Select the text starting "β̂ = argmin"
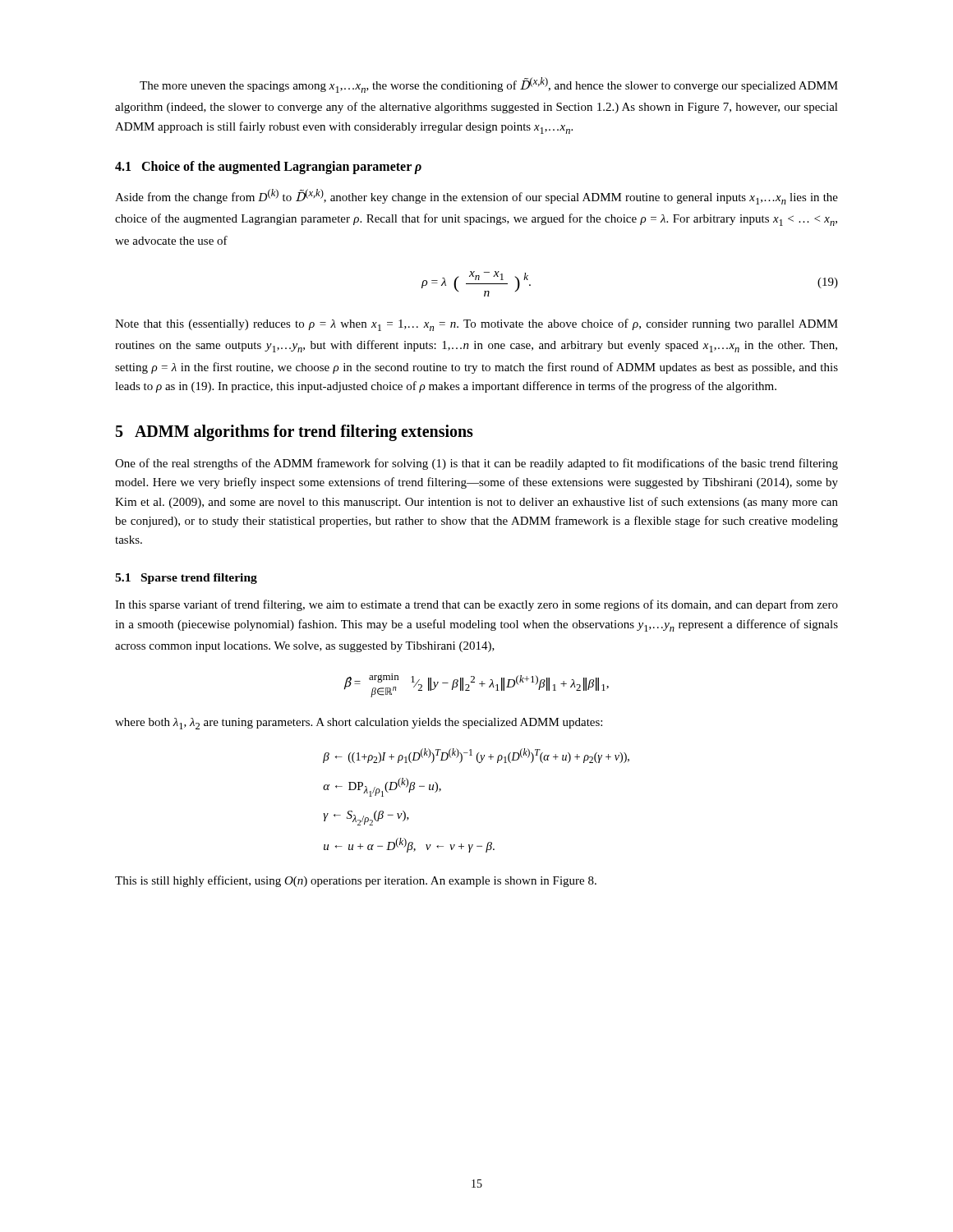The width and height of the screenshot is (953, 1232). point(476,684)
